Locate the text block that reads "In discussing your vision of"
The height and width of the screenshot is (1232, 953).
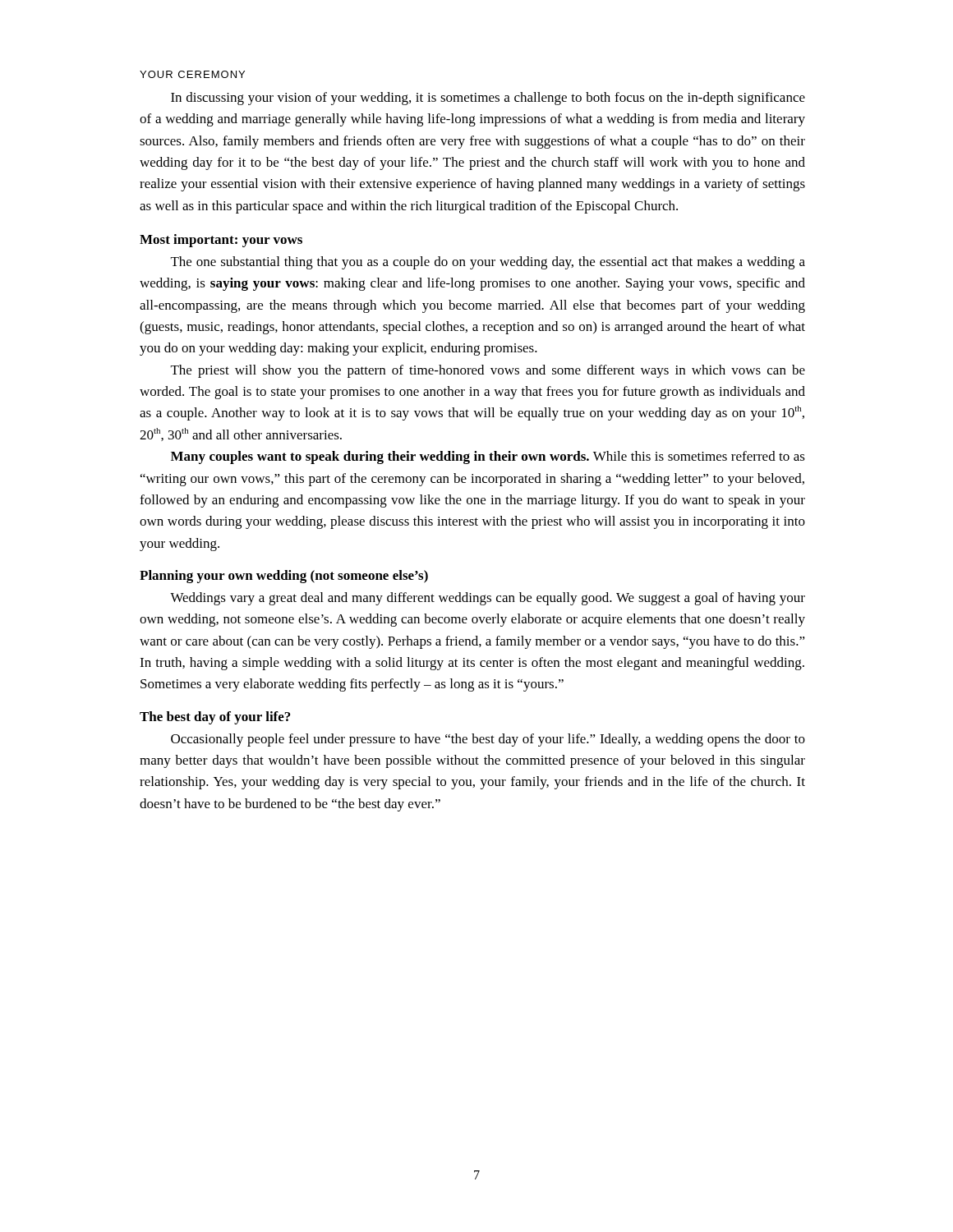(472, 152)
